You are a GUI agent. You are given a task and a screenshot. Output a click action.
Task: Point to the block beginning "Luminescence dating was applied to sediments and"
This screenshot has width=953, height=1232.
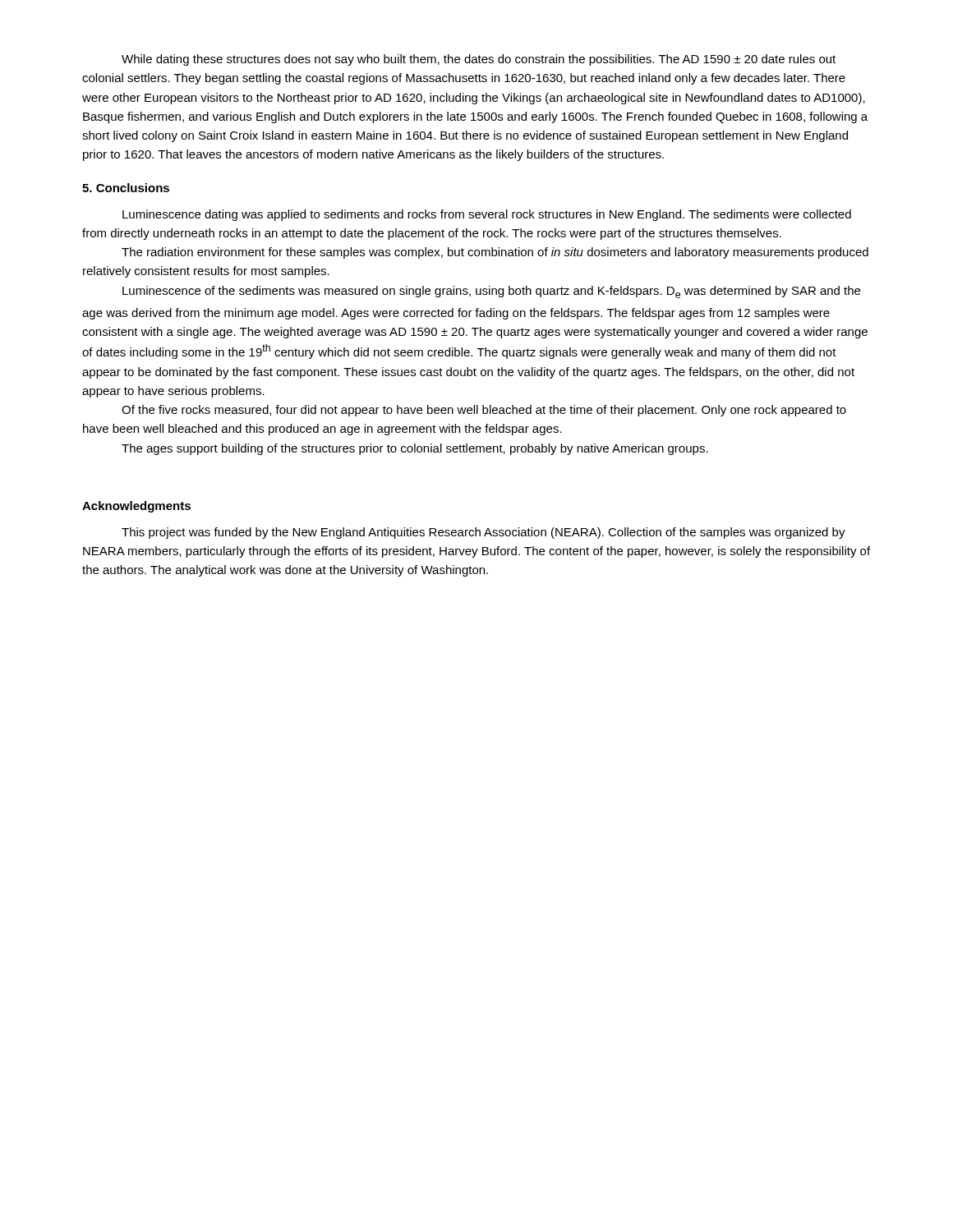[x=476, y=223]
